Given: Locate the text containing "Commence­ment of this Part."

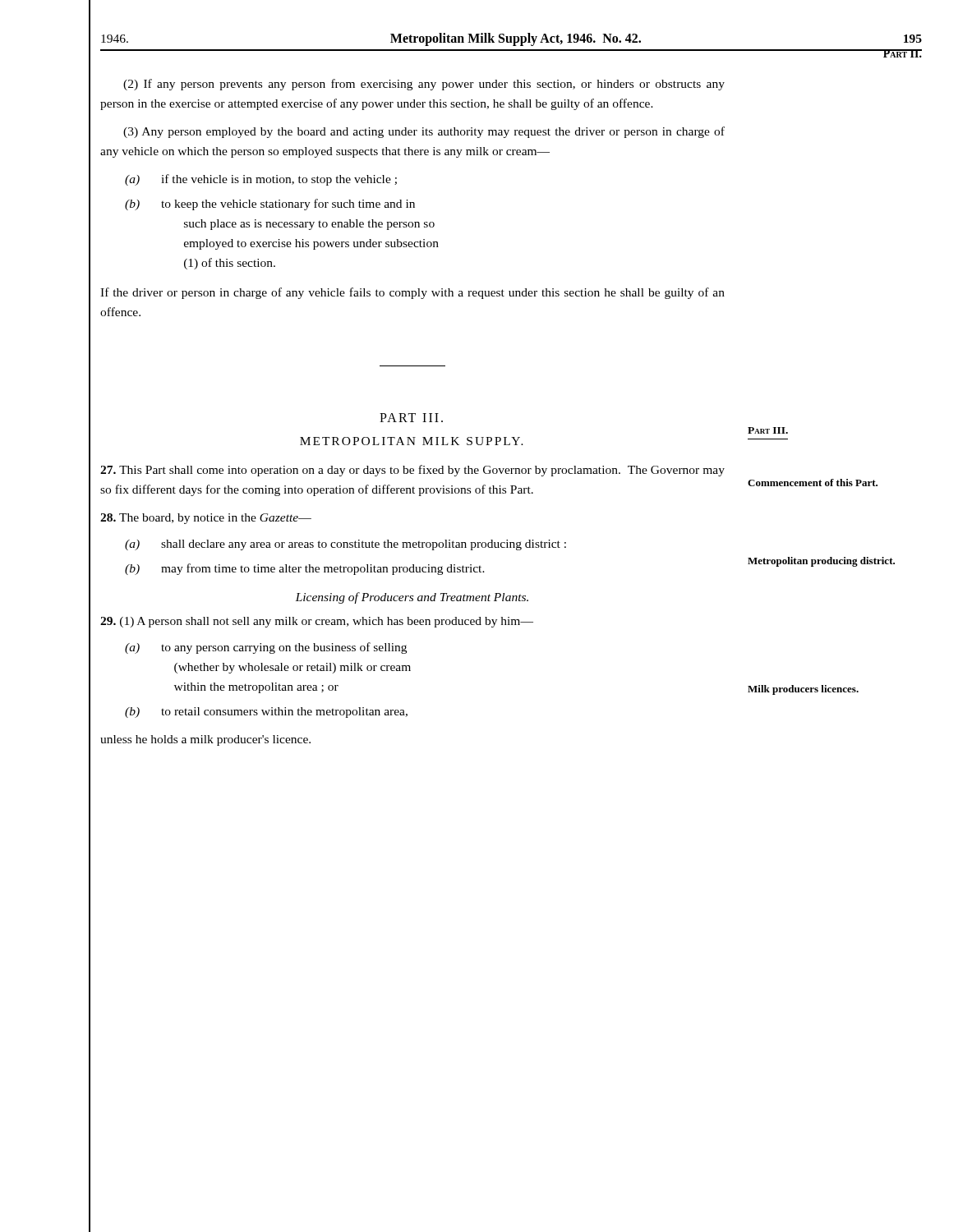Looking at the screenshot, I should [x=813, y=483].
